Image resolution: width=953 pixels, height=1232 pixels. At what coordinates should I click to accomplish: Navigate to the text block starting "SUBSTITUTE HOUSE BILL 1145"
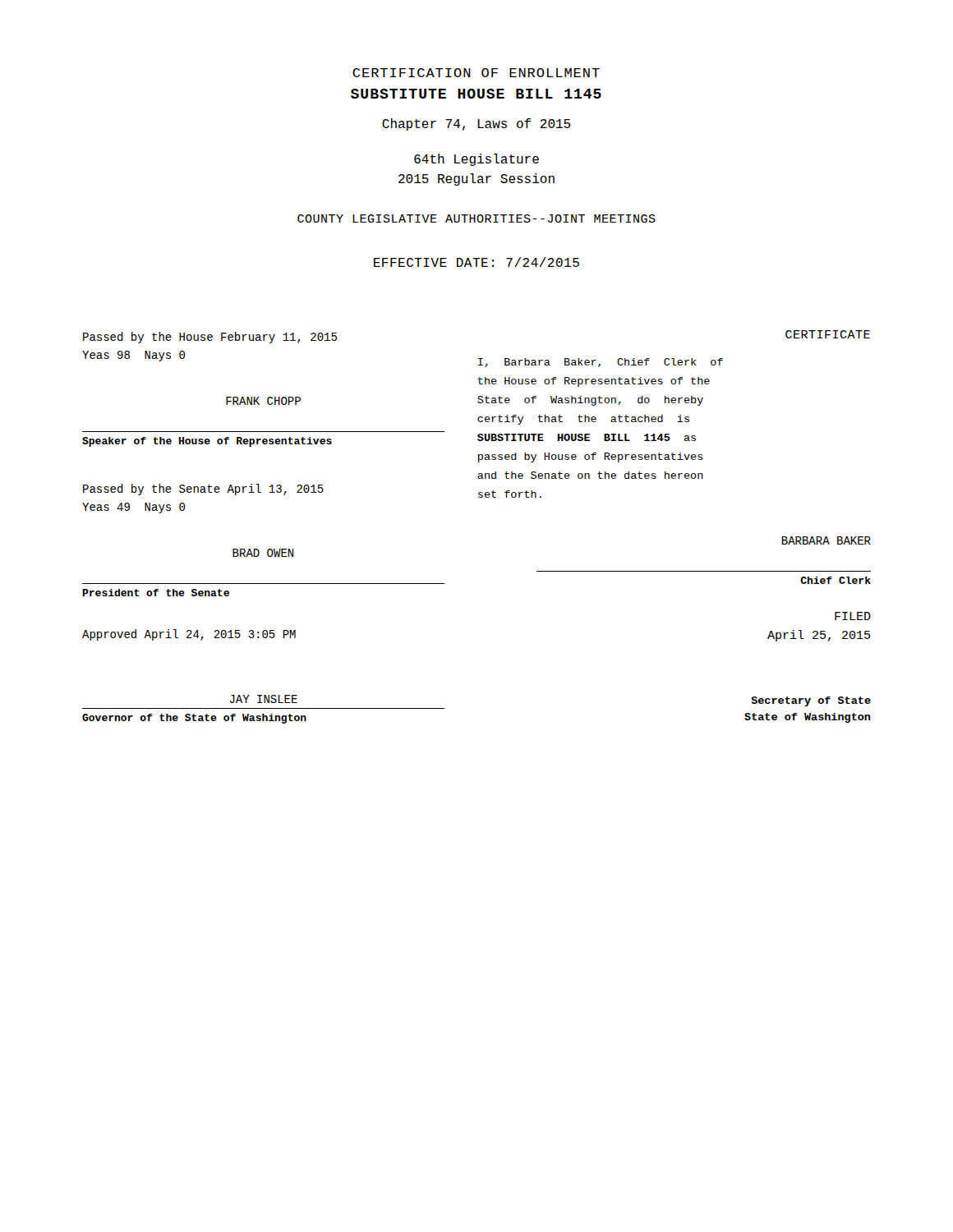tap(476, 94)
